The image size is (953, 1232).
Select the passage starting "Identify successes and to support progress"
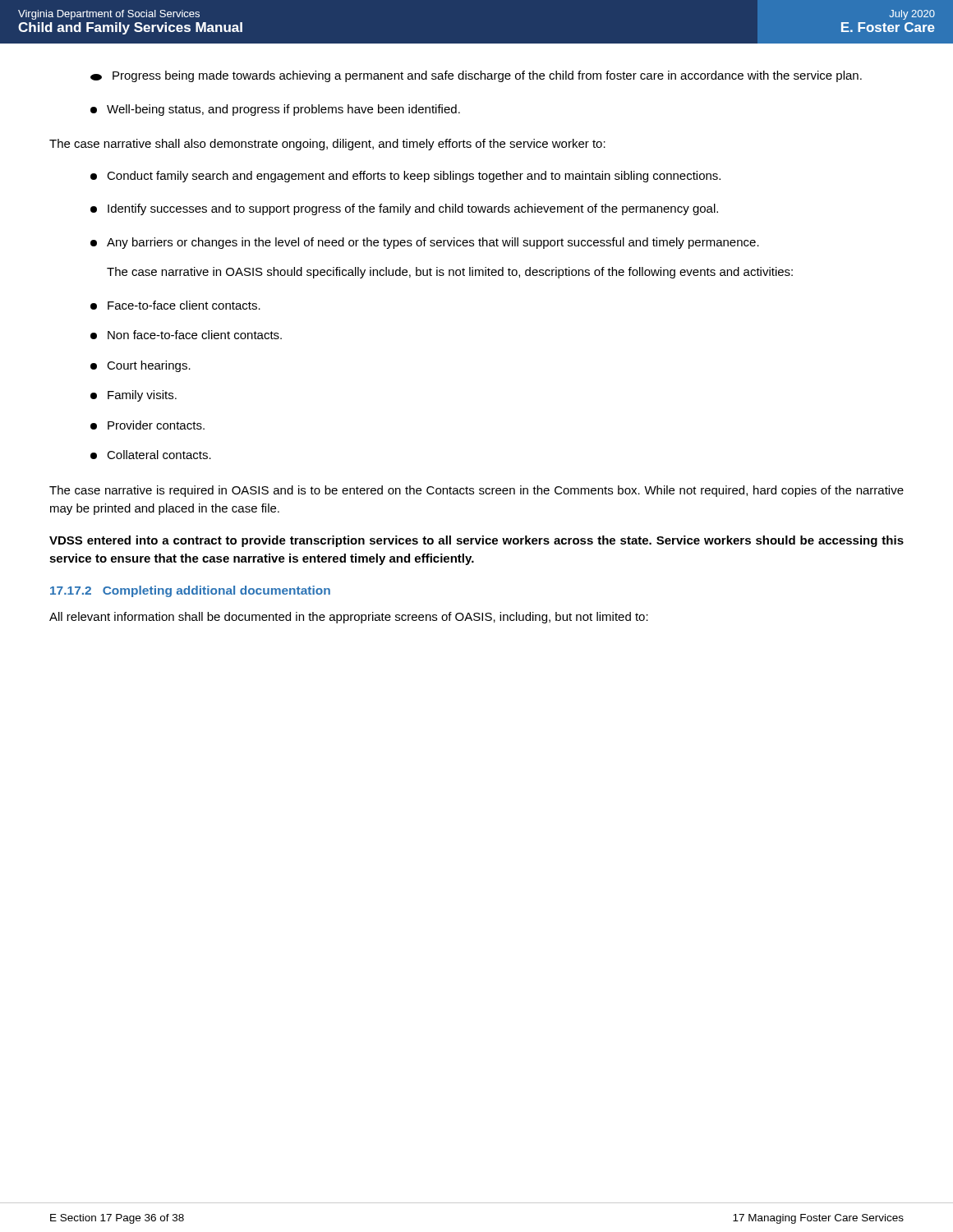(x=405, y=209)
